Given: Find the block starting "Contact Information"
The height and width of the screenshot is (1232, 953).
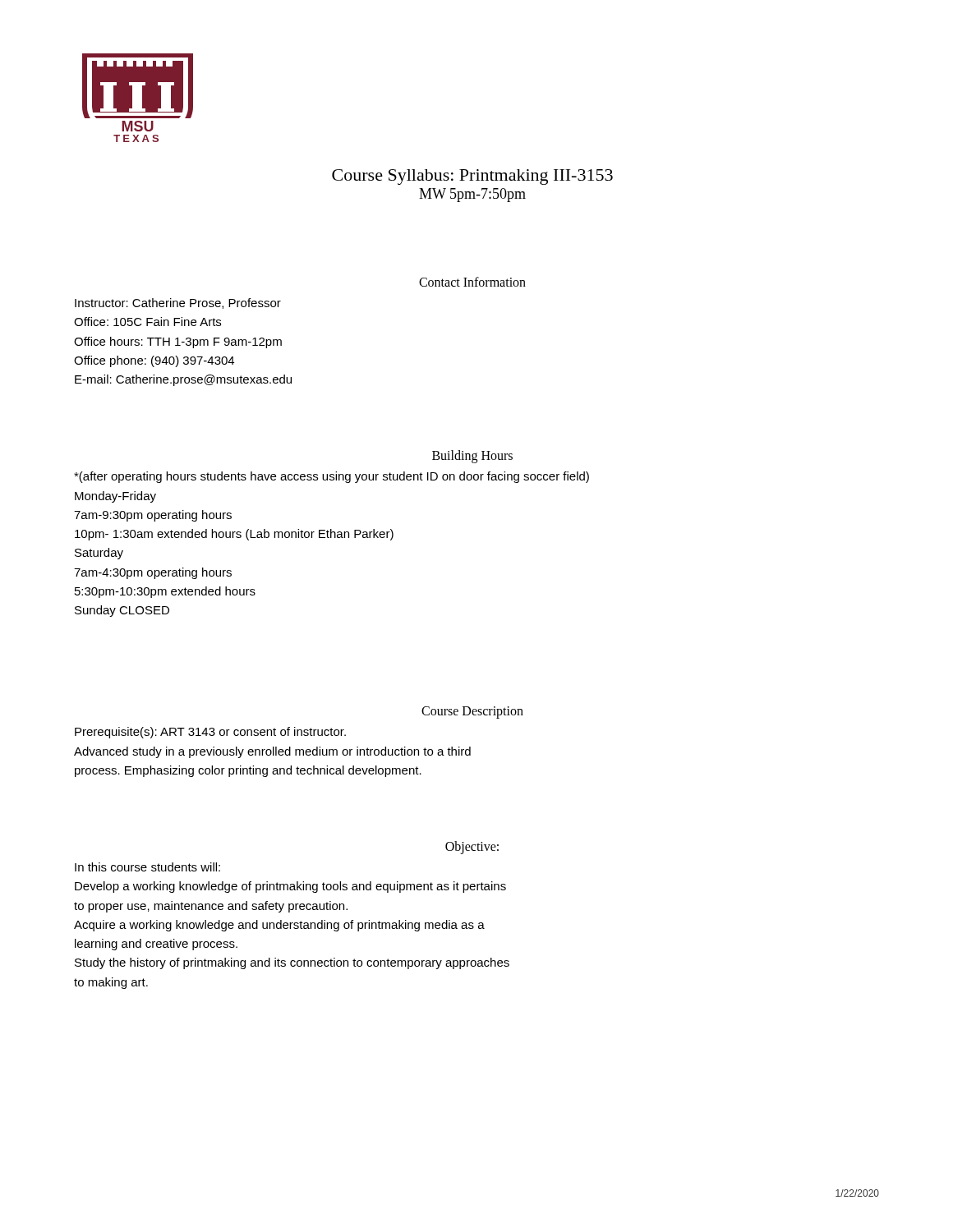Looking at the screenshot, I should point(472,282).
